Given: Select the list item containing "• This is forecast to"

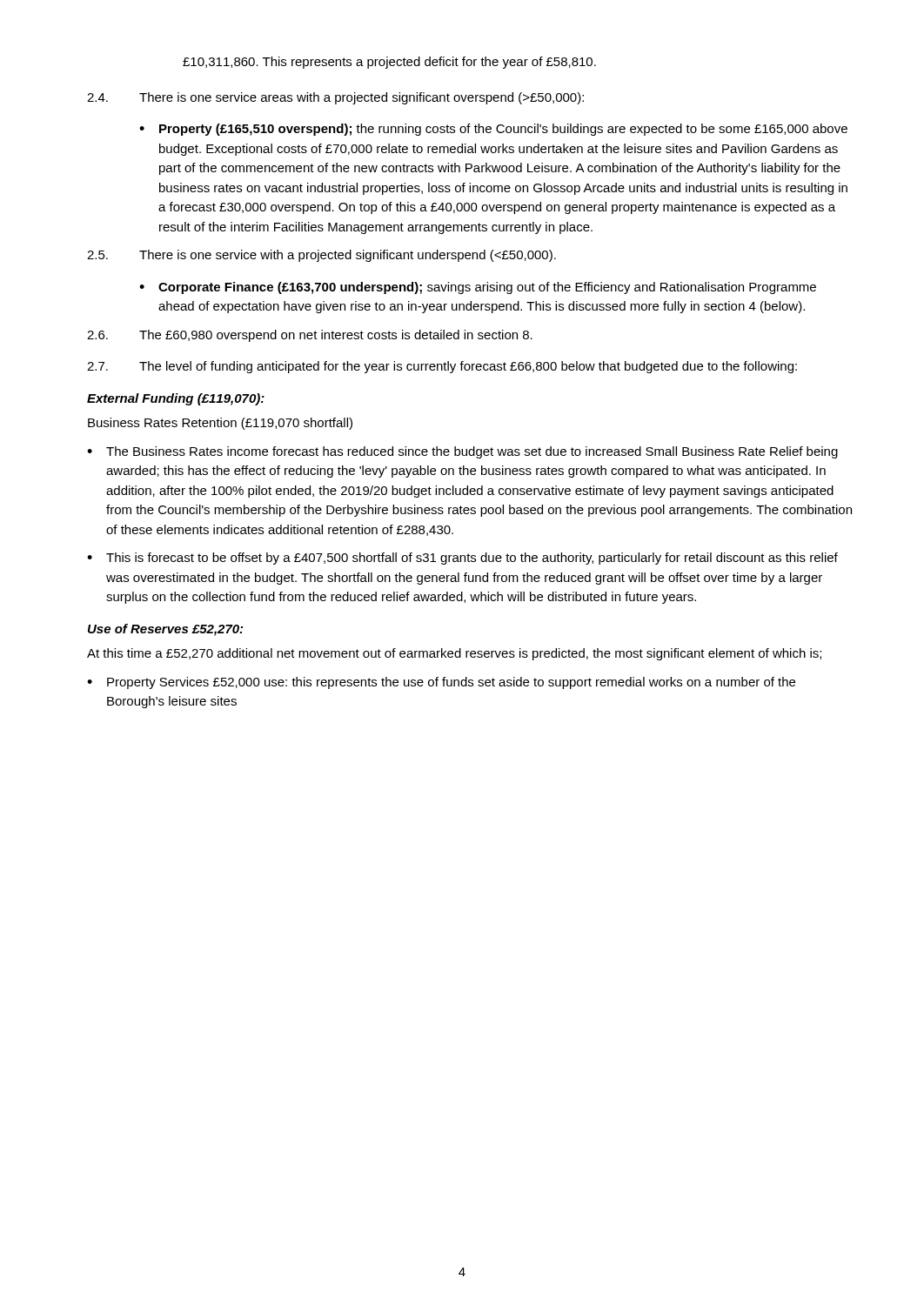Looking at the screenshot, I should [x=471, y=577].
